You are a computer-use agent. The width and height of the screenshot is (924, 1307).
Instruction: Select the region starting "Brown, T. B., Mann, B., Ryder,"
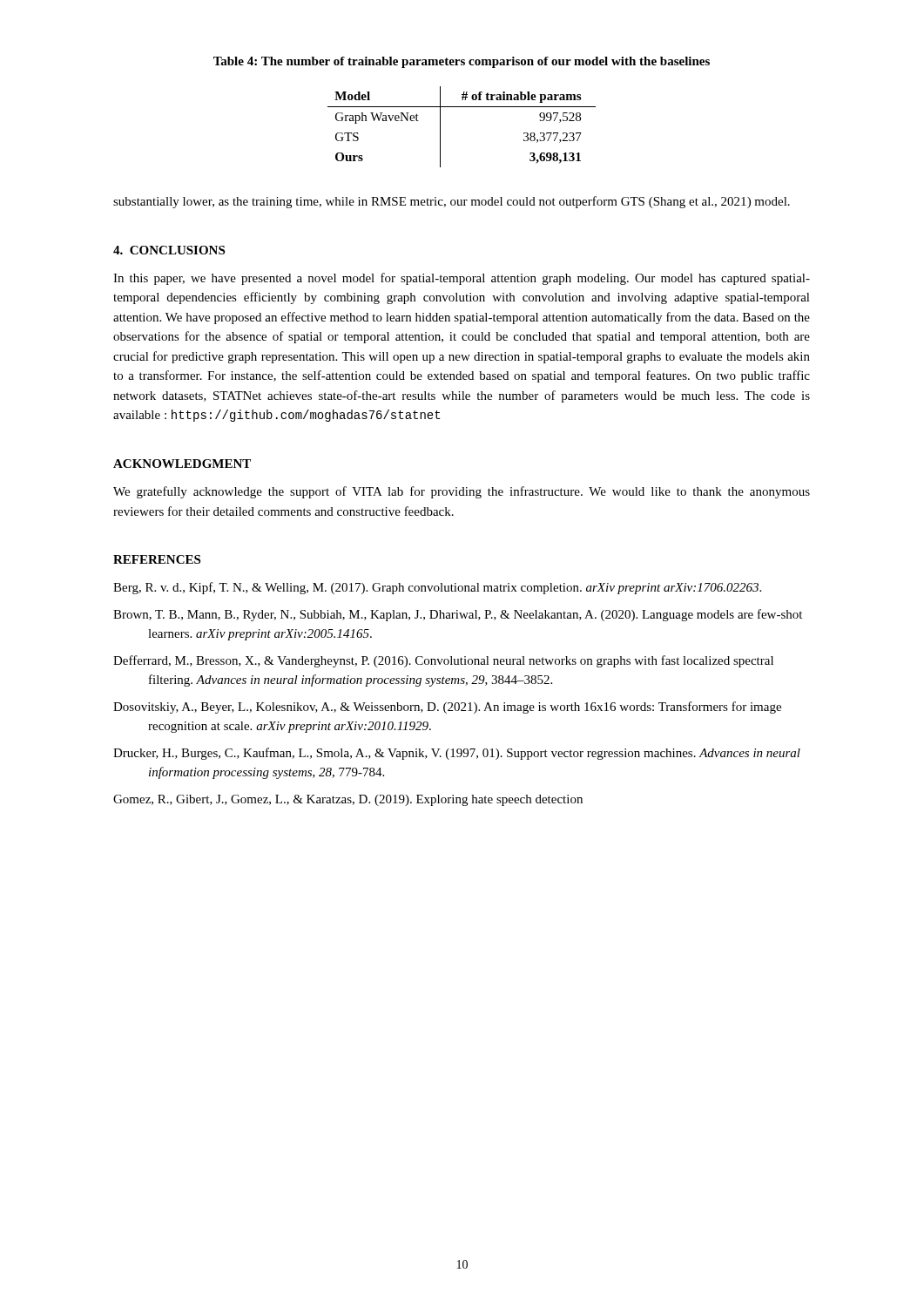[458, 624]
